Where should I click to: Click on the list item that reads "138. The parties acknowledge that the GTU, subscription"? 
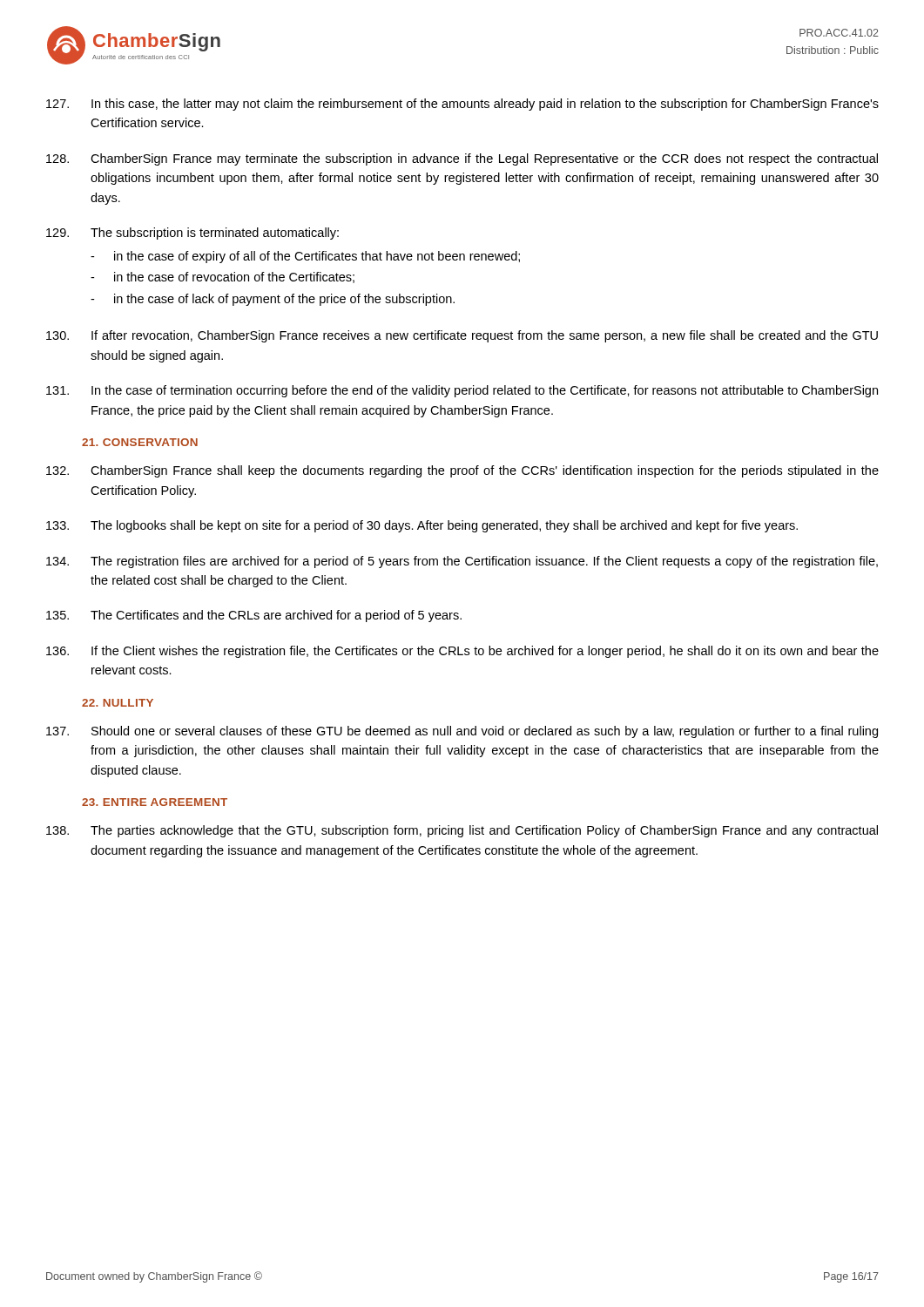click(x=462, y=841)
